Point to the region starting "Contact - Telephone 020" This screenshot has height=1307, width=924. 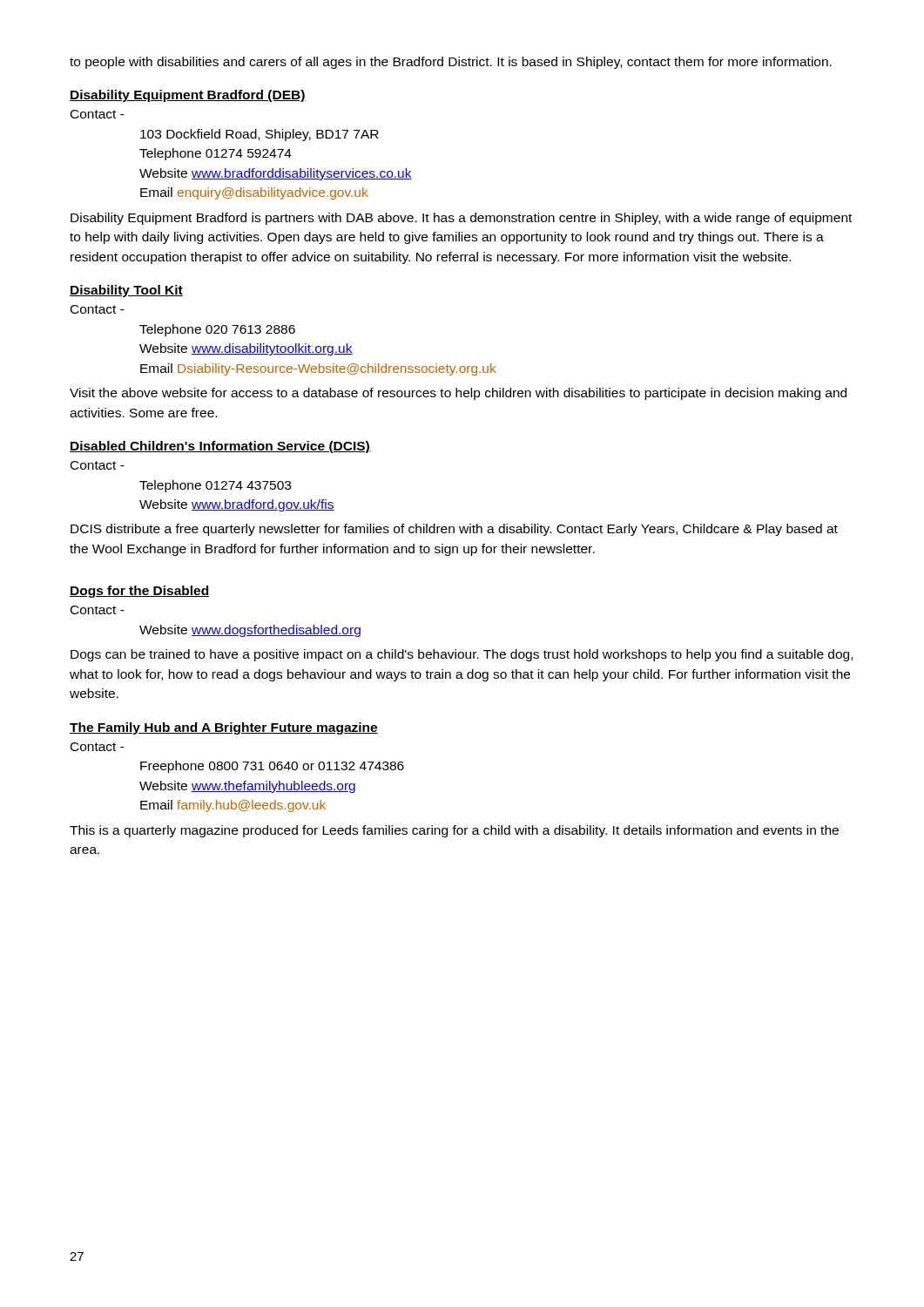pyautogui.click(x=98, y=309)
